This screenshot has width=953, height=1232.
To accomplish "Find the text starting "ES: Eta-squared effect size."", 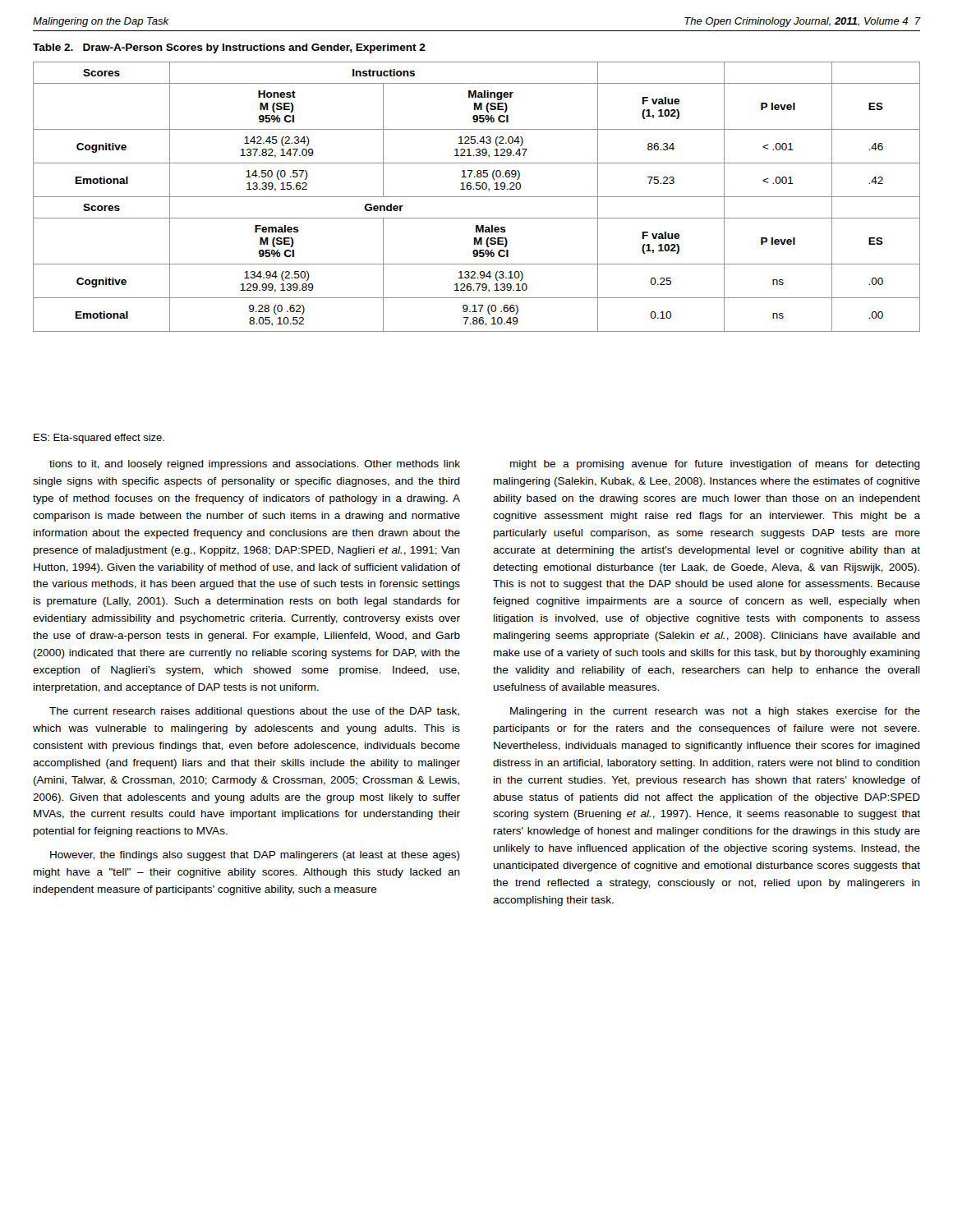I will point(99,437).
